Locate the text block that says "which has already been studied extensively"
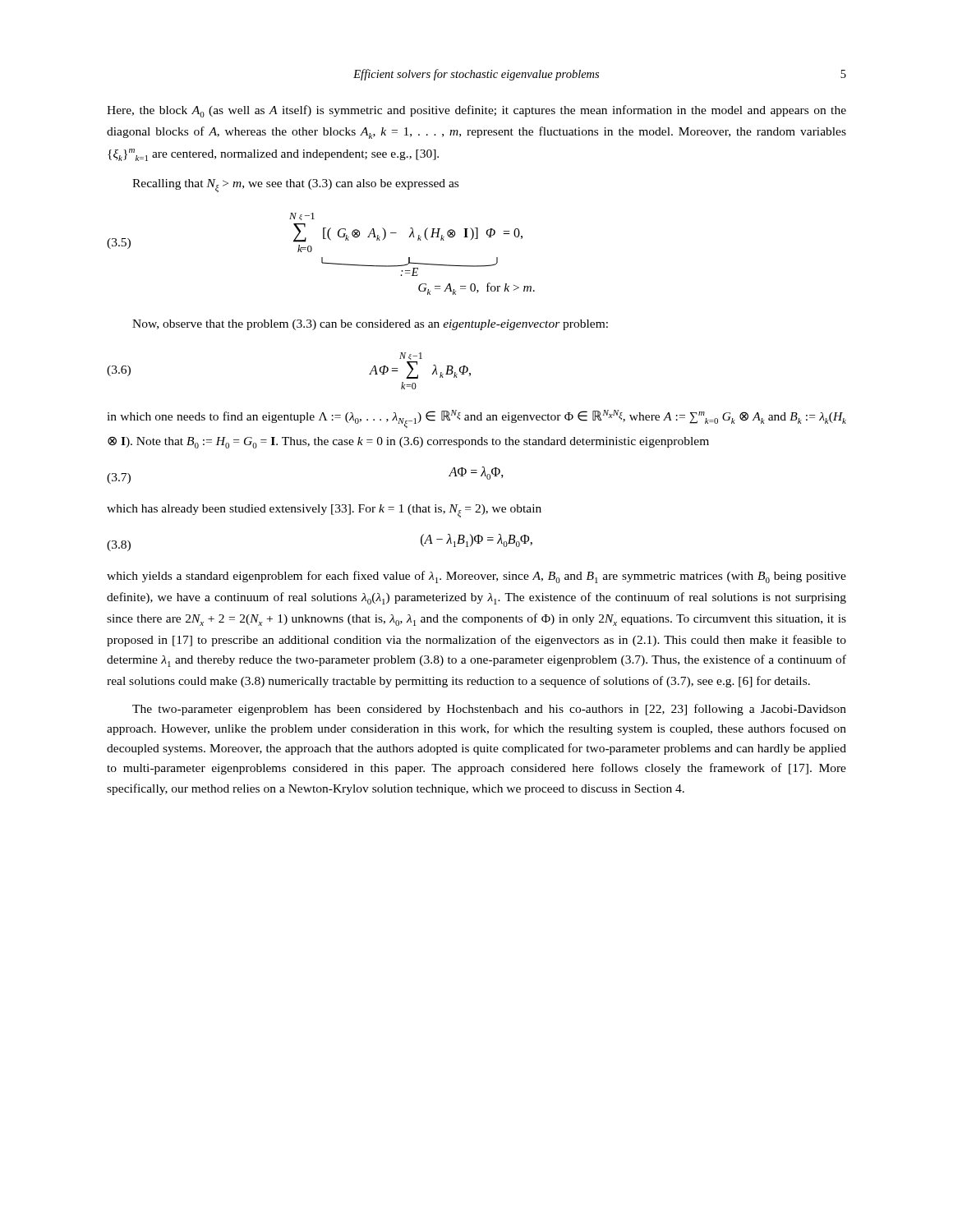Screen dimensions: 1232x953 pos(476,509)
